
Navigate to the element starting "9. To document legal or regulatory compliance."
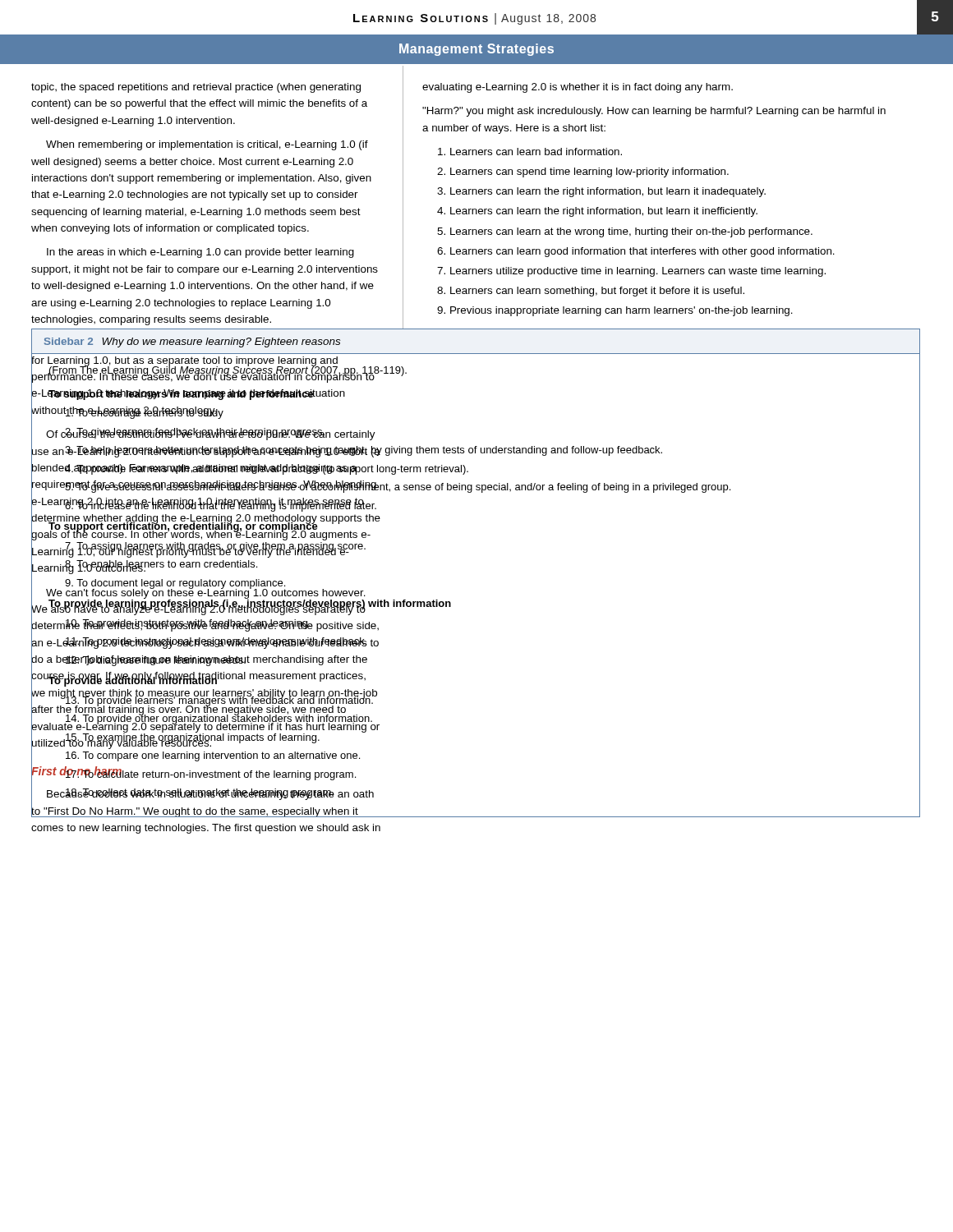(x=187, y=585)
